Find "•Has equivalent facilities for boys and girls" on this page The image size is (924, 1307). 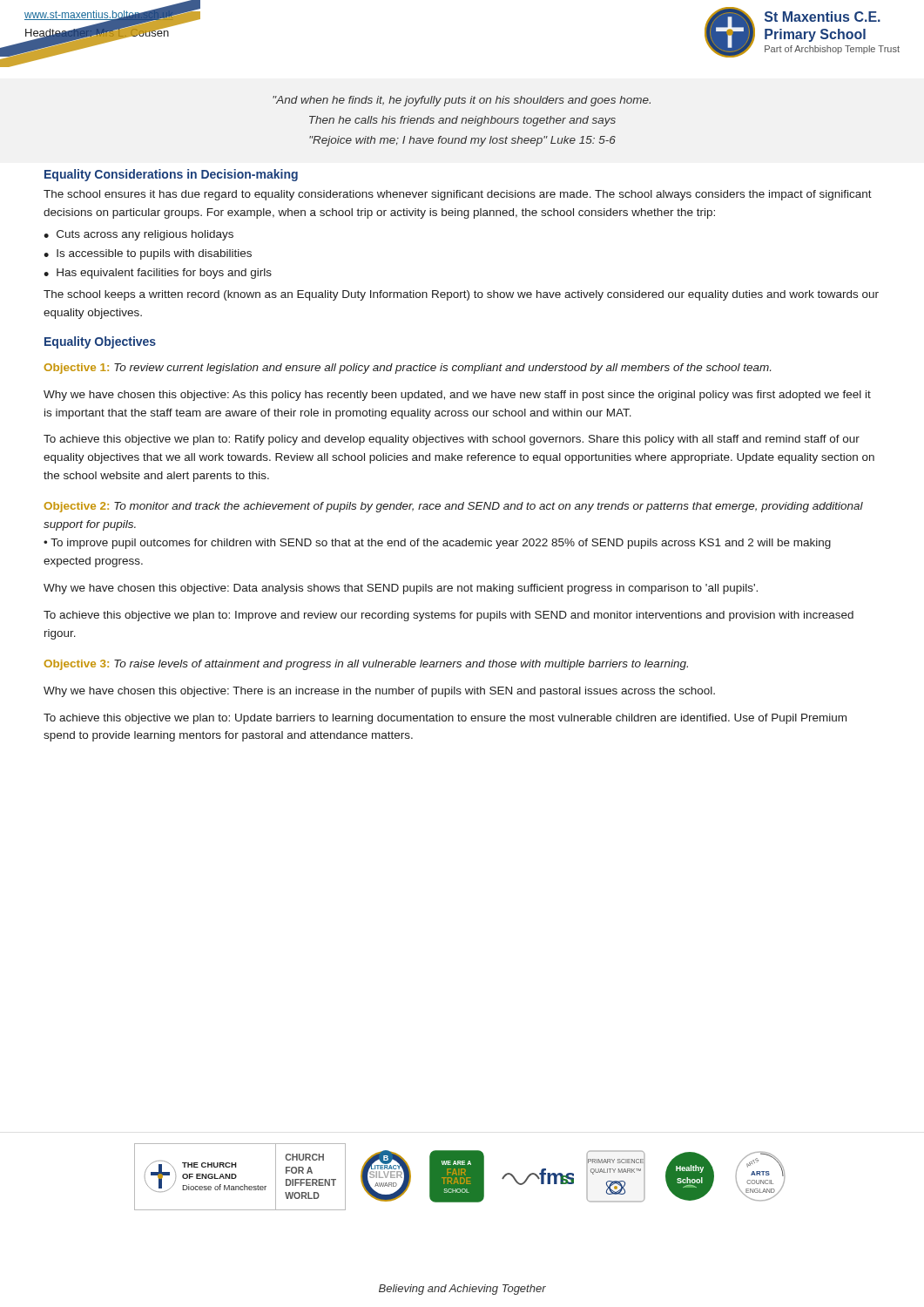158,273
